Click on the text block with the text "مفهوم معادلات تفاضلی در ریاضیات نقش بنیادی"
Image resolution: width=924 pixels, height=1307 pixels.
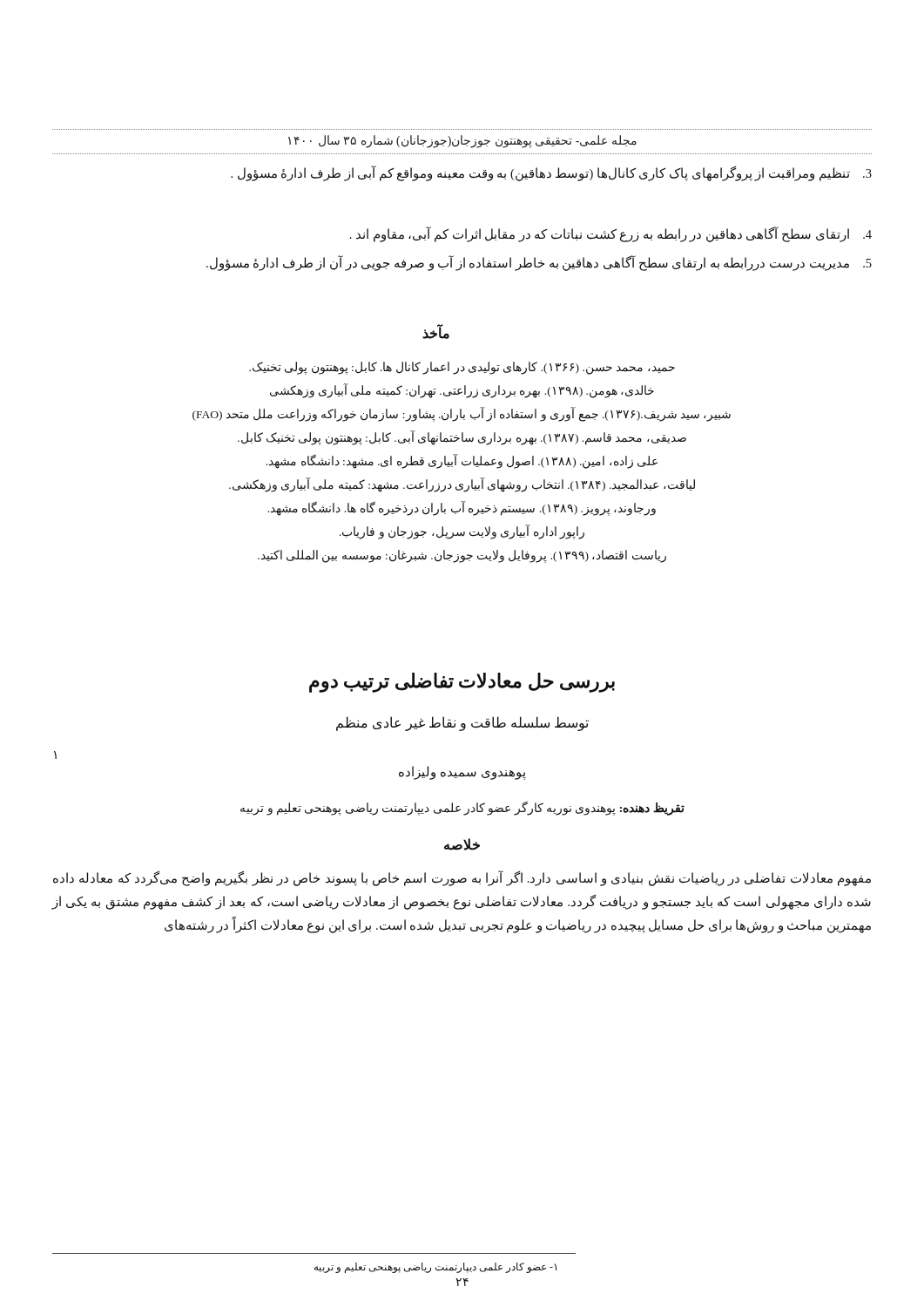[462, 902]
